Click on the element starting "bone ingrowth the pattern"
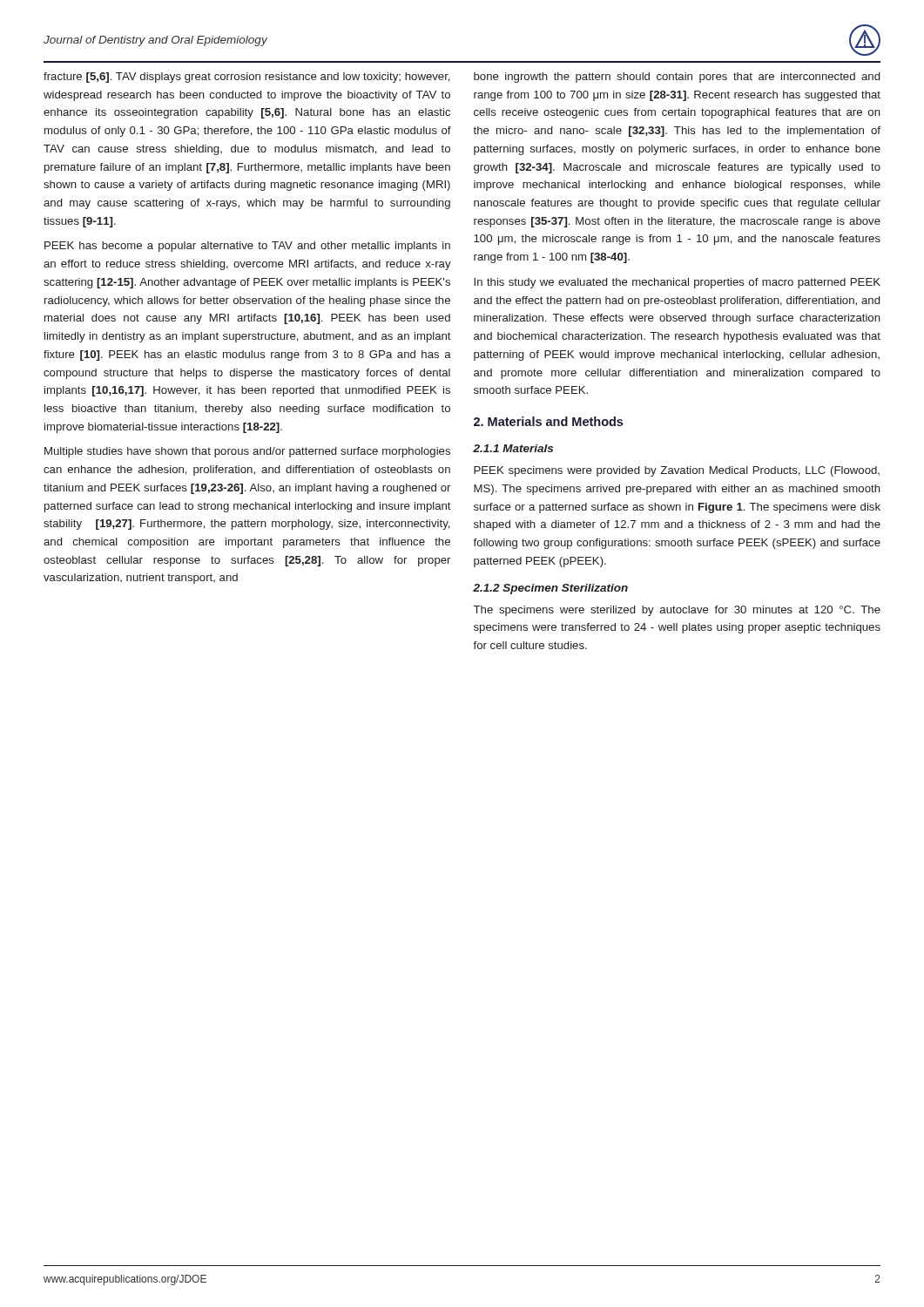The width and height of the screenshot is (924, 1307). 677,167
